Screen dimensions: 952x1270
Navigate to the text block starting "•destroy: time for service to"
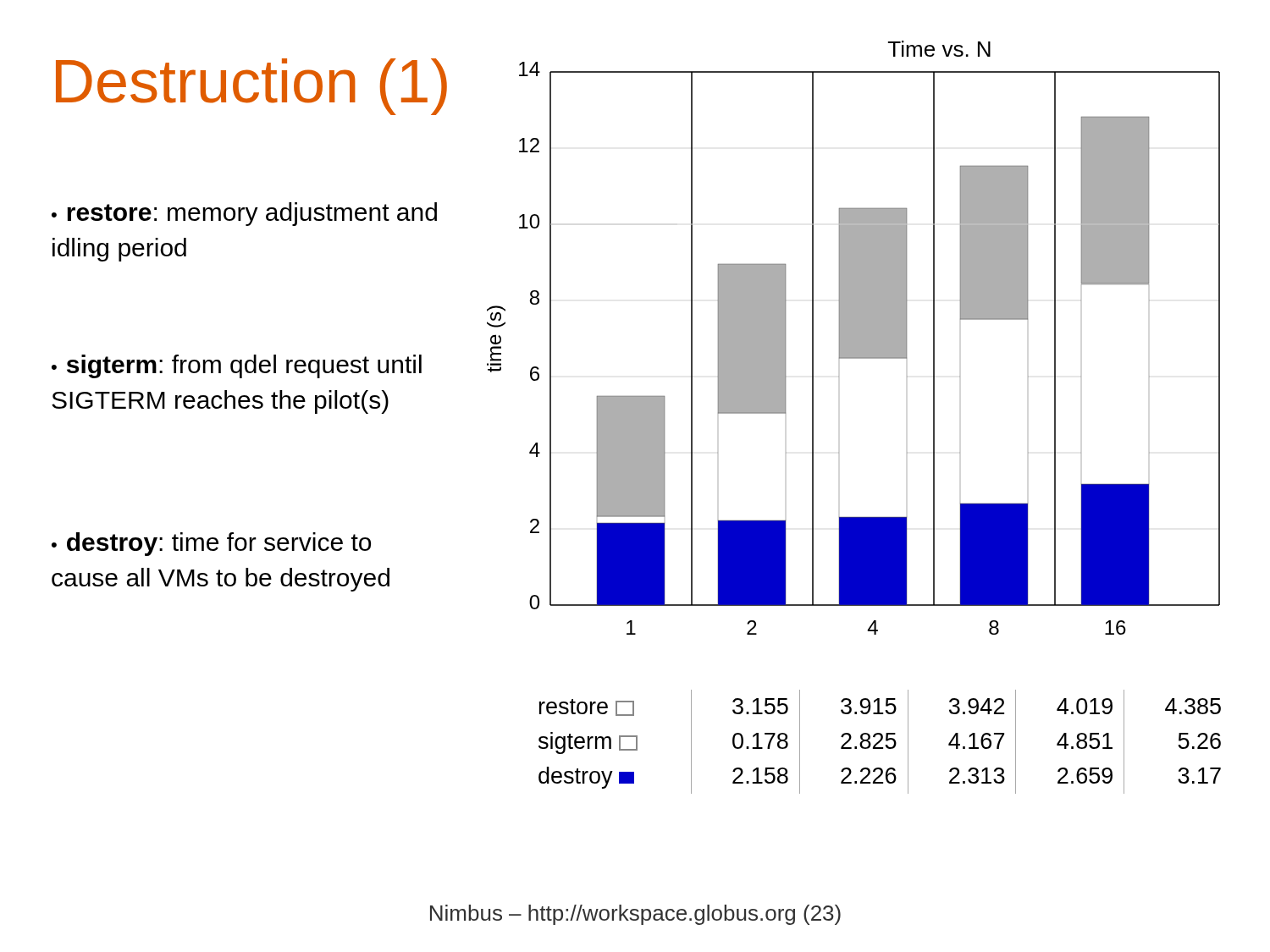click(221, 560)
